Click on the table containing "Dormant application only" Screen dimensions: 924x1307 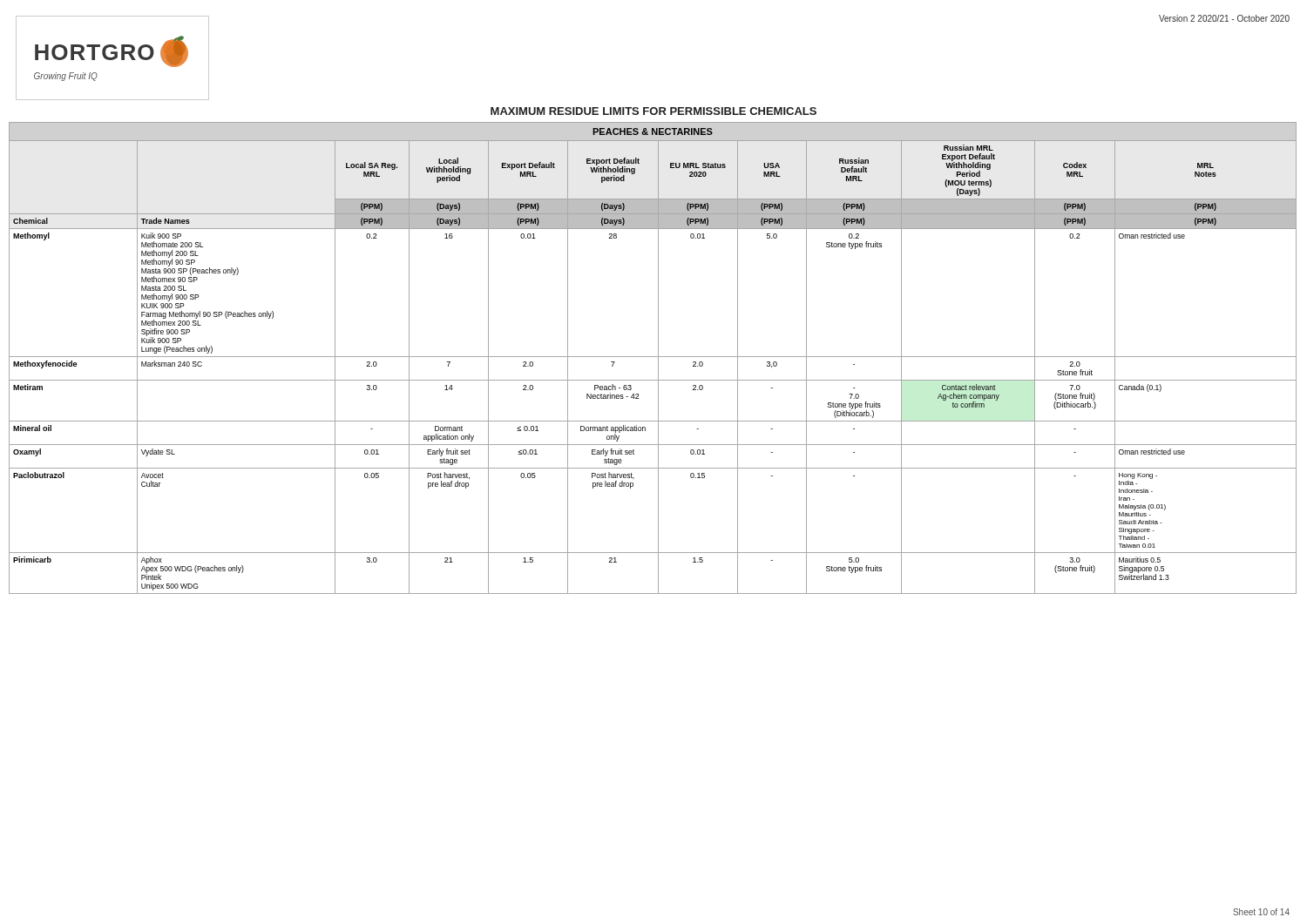click(x=653, y=358)
